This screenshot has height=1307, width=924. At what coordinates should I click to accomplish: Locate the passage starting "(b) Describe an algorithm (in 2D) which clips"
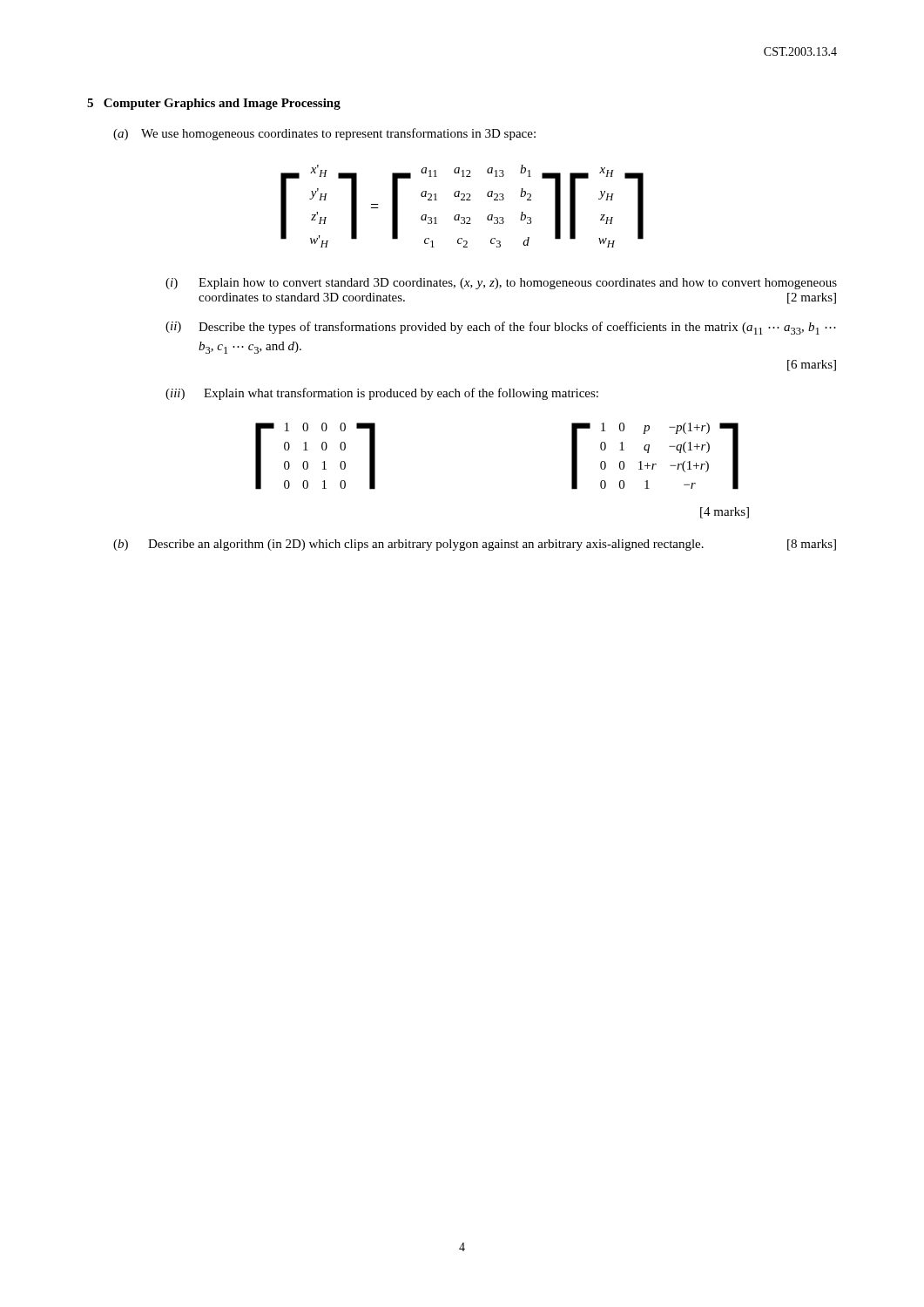[x=475, y=544]
